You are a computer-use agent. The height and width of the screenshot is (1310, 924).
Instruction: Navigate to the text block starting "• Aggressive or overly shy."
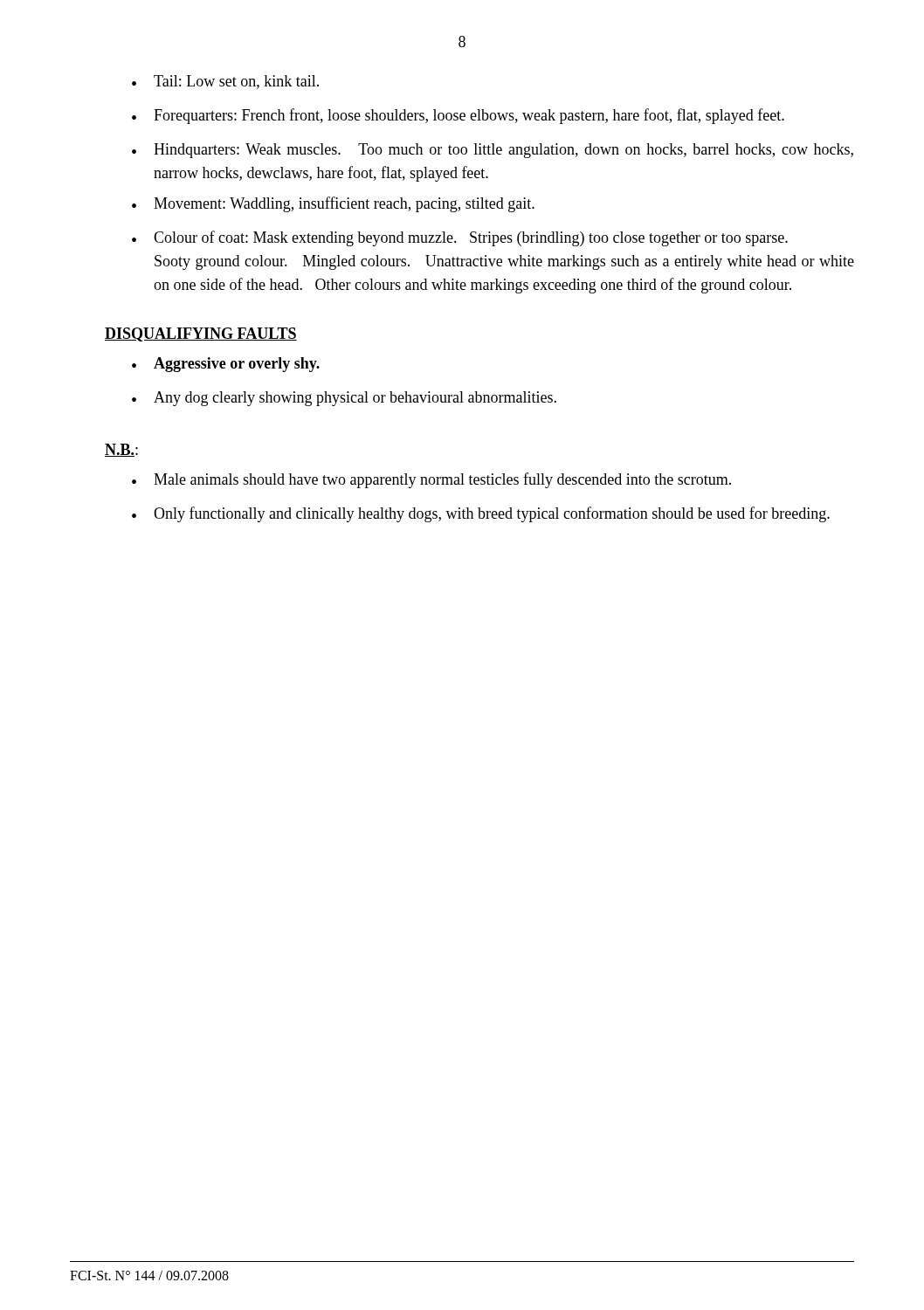click(226, 365)
